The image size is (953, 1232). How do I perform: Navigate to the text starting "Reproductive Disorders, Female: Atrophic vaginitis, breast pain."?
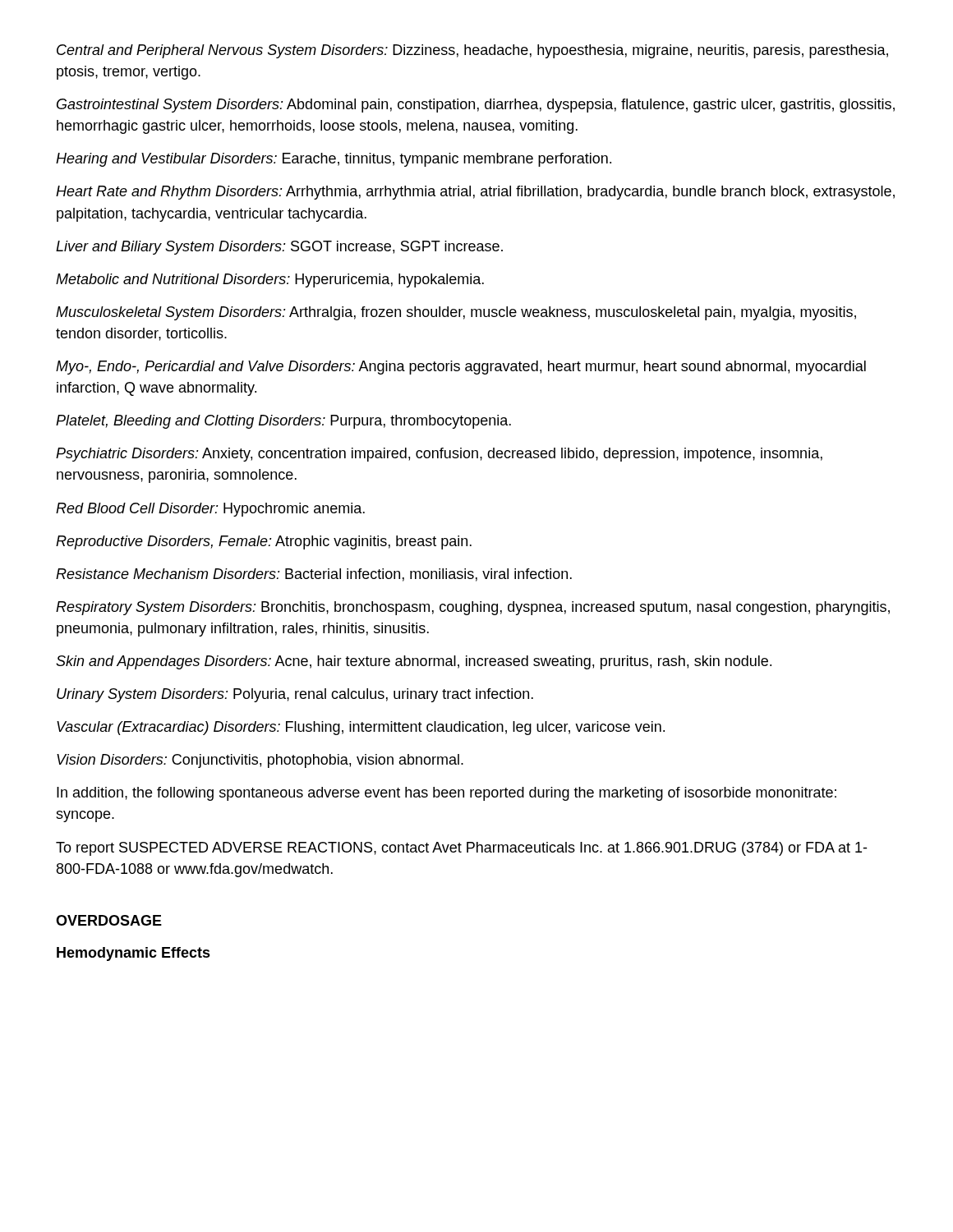(x=264, y=541)
